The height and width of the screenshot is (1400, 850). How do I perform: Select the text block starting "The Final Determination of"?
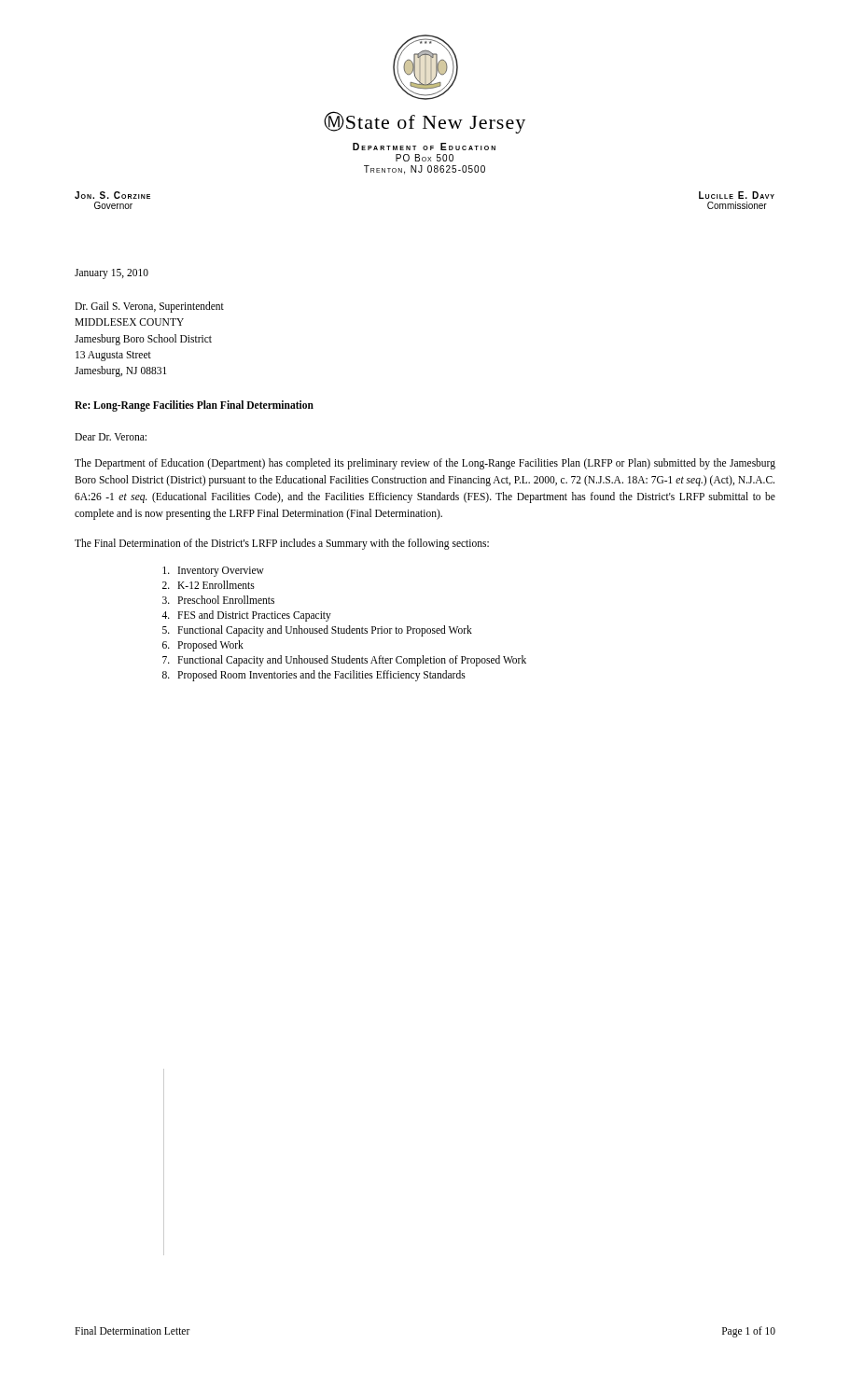point(282,543)
